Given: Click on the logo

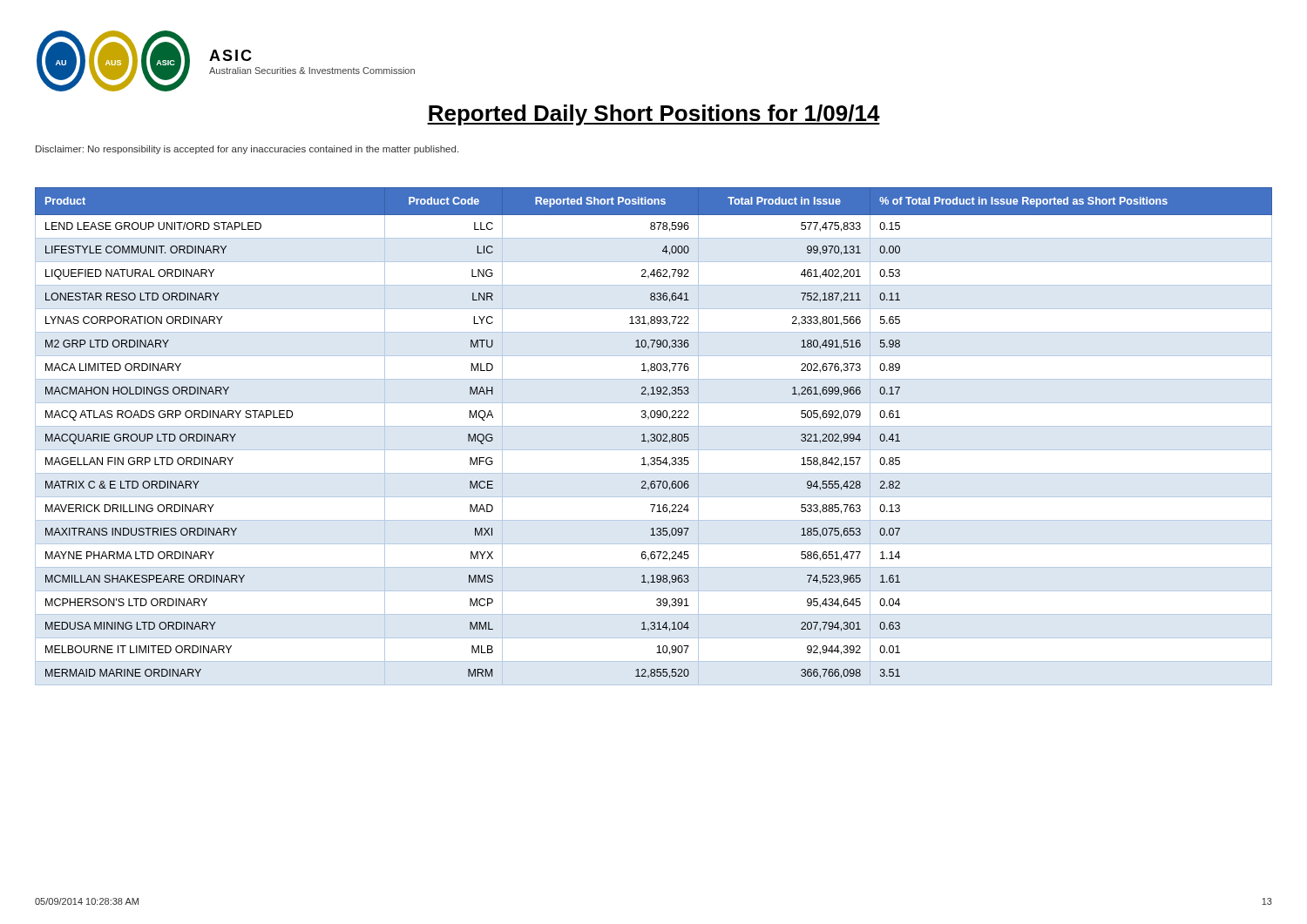Looking at the screenshot, I should click(225, 61).
